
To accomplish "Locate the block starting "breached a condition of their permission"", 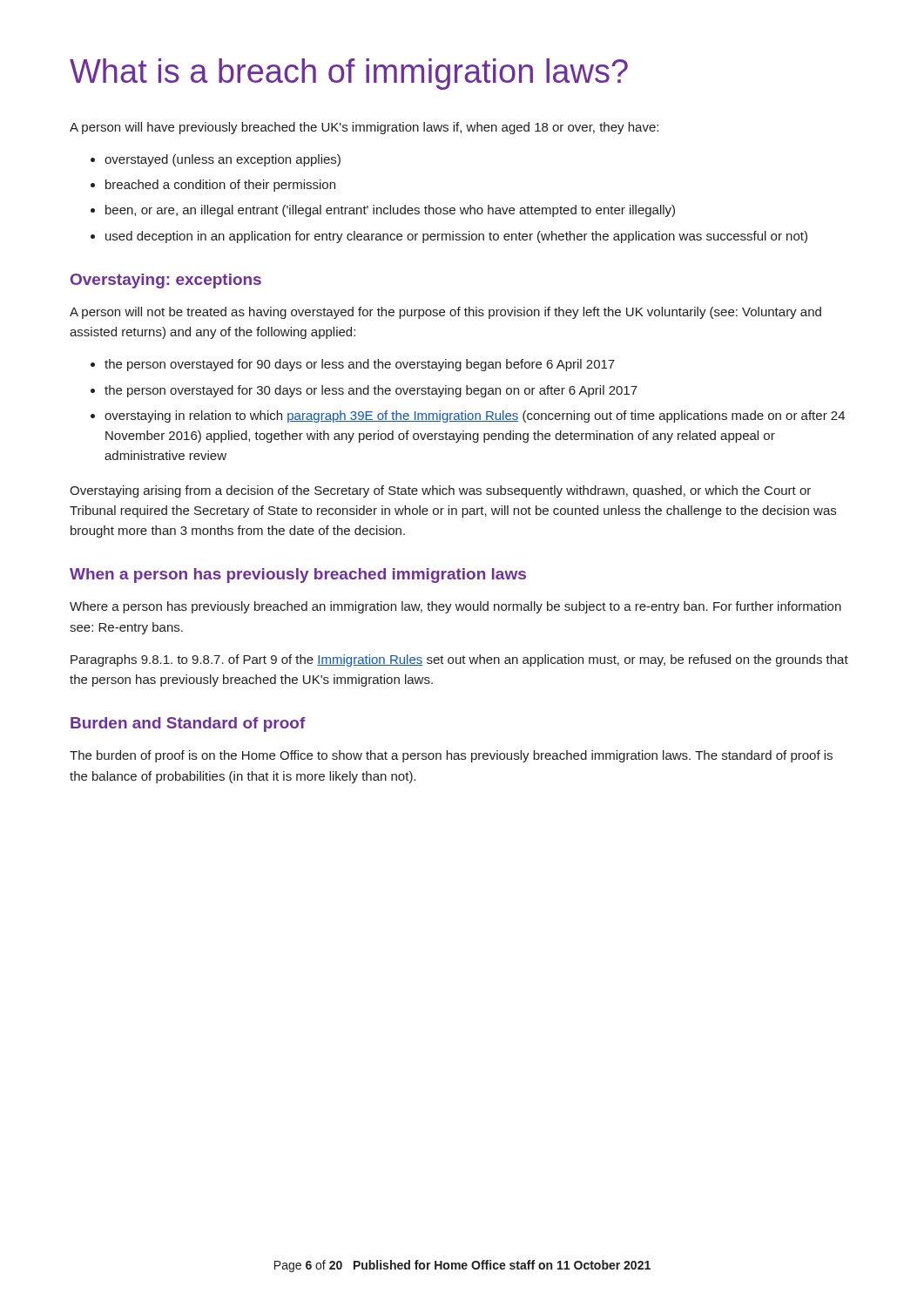I will click(x=220, y=184).
